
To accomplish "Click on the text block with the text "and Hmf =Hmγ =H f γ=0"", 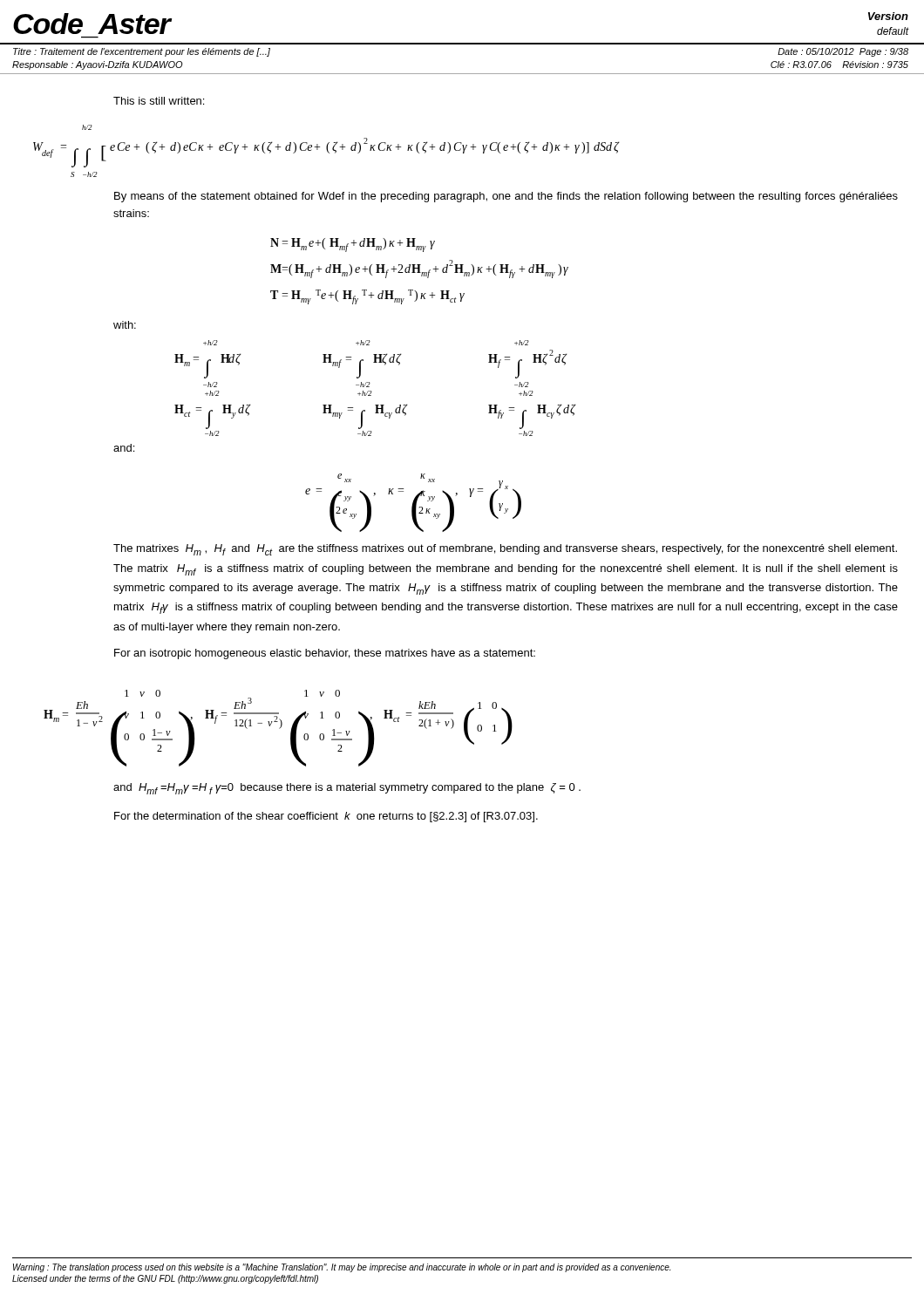I will point(347,788).
